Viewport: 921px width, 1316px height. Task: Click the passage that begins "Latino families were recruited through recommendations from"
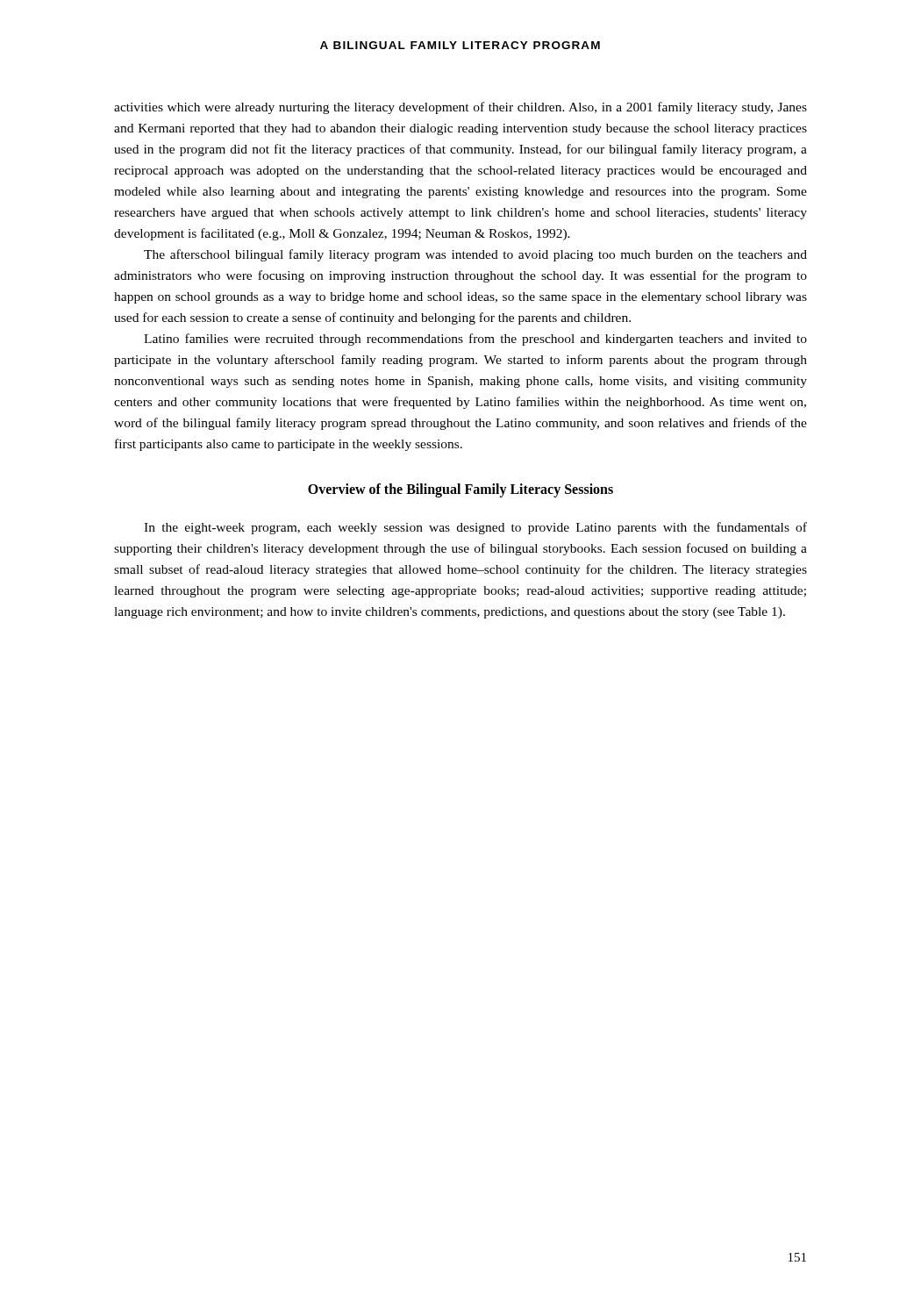(460, 391)
